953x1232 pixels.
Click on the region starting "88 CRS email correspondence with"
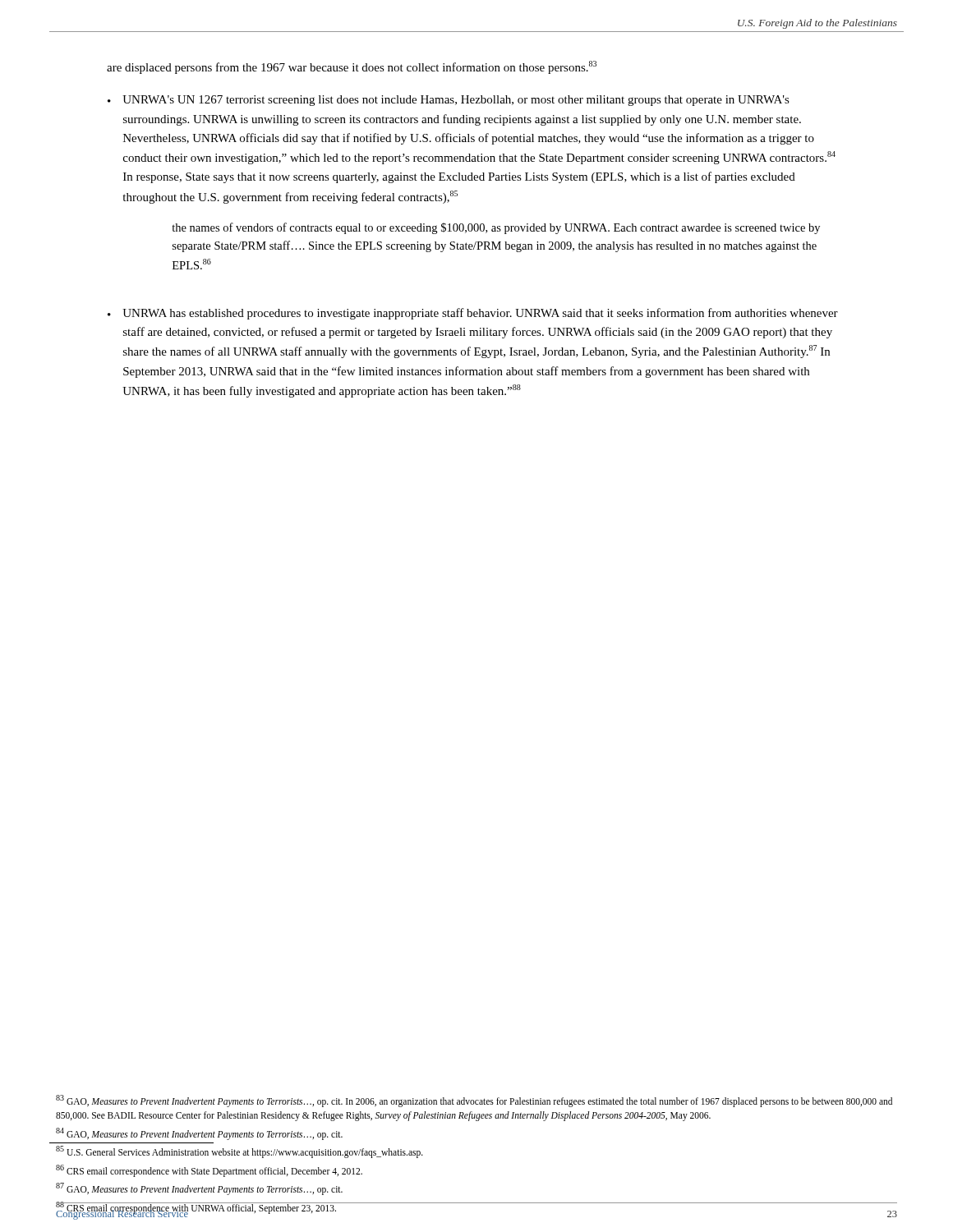pyautogui.click(x=196, y=1206)
